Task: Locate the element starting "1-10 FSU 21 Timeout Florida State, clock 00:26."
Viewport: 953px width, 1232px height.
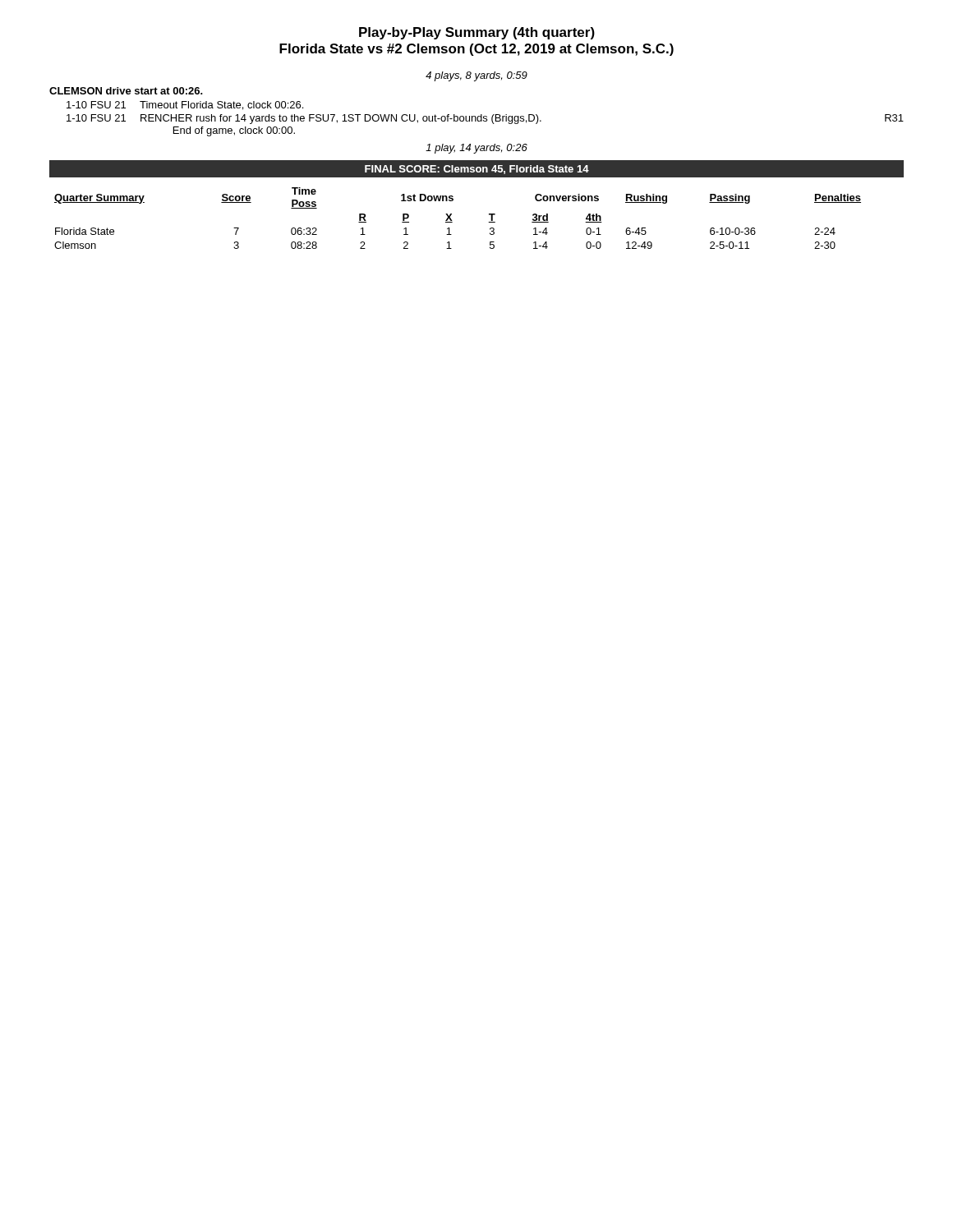Action: pos(476,105)
